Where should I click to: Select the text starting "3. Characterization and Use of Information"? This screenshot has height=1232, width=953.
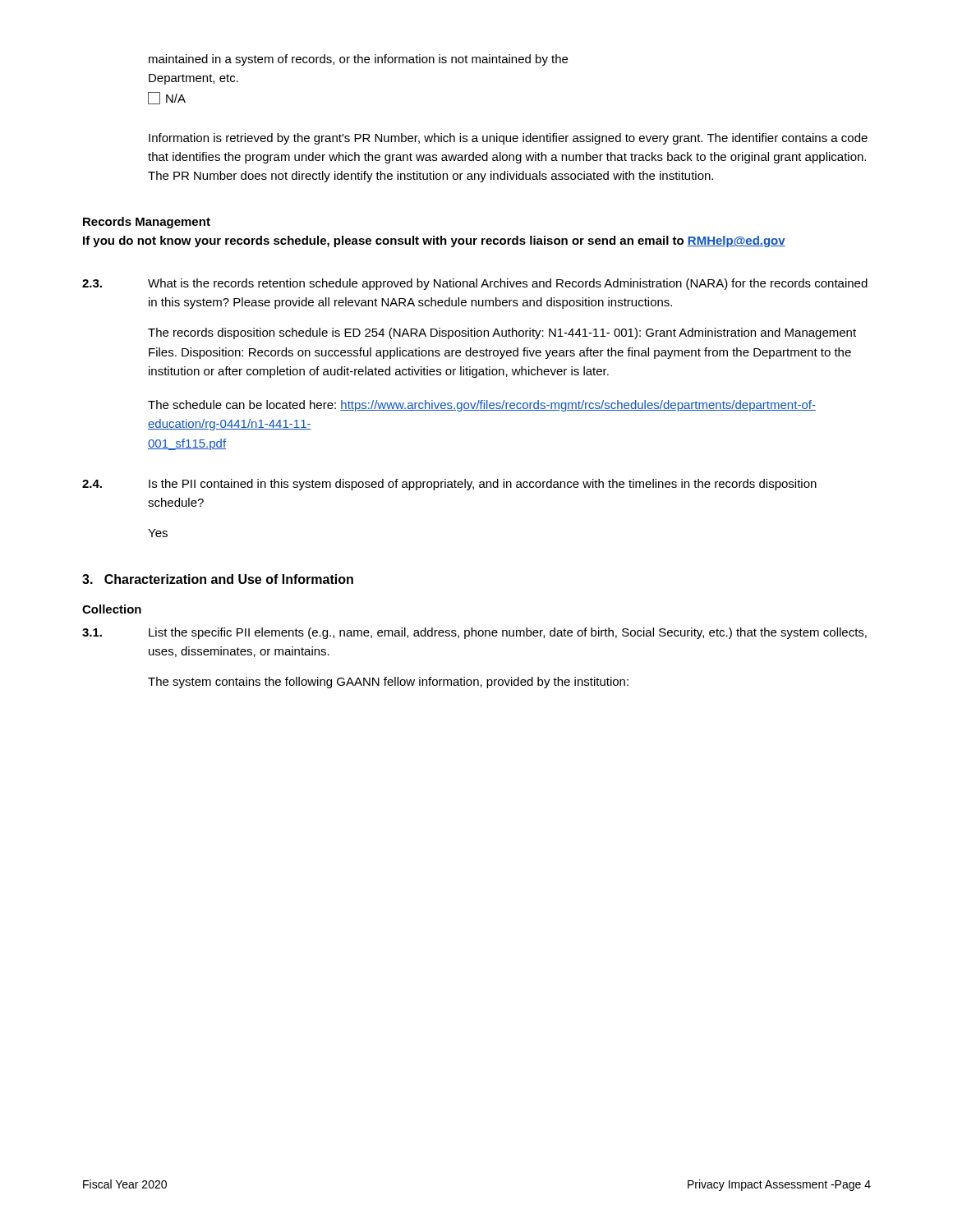[218, 579]
